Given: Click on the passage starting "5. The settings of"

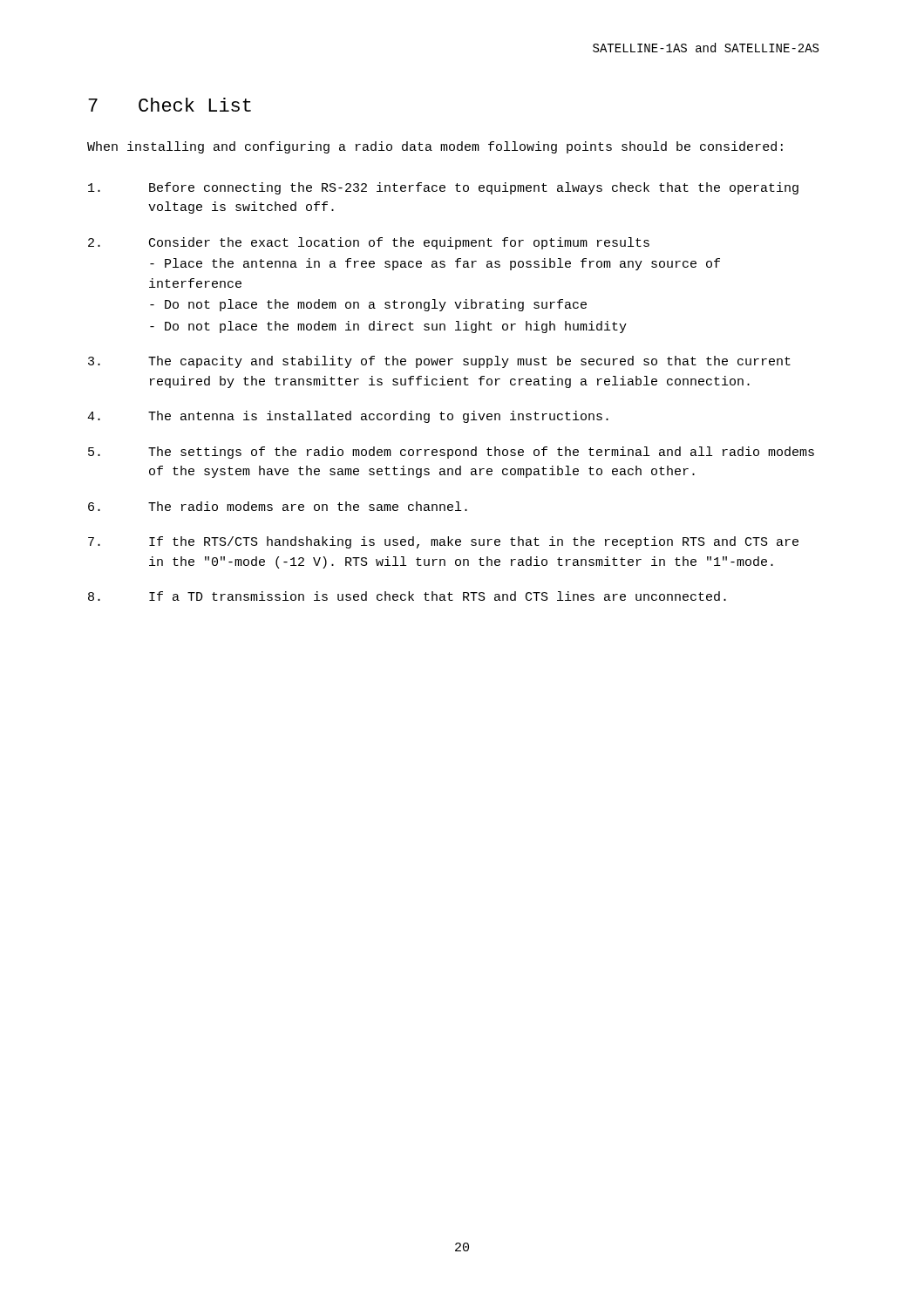Looking at the screenshot, I should (453, 463).
